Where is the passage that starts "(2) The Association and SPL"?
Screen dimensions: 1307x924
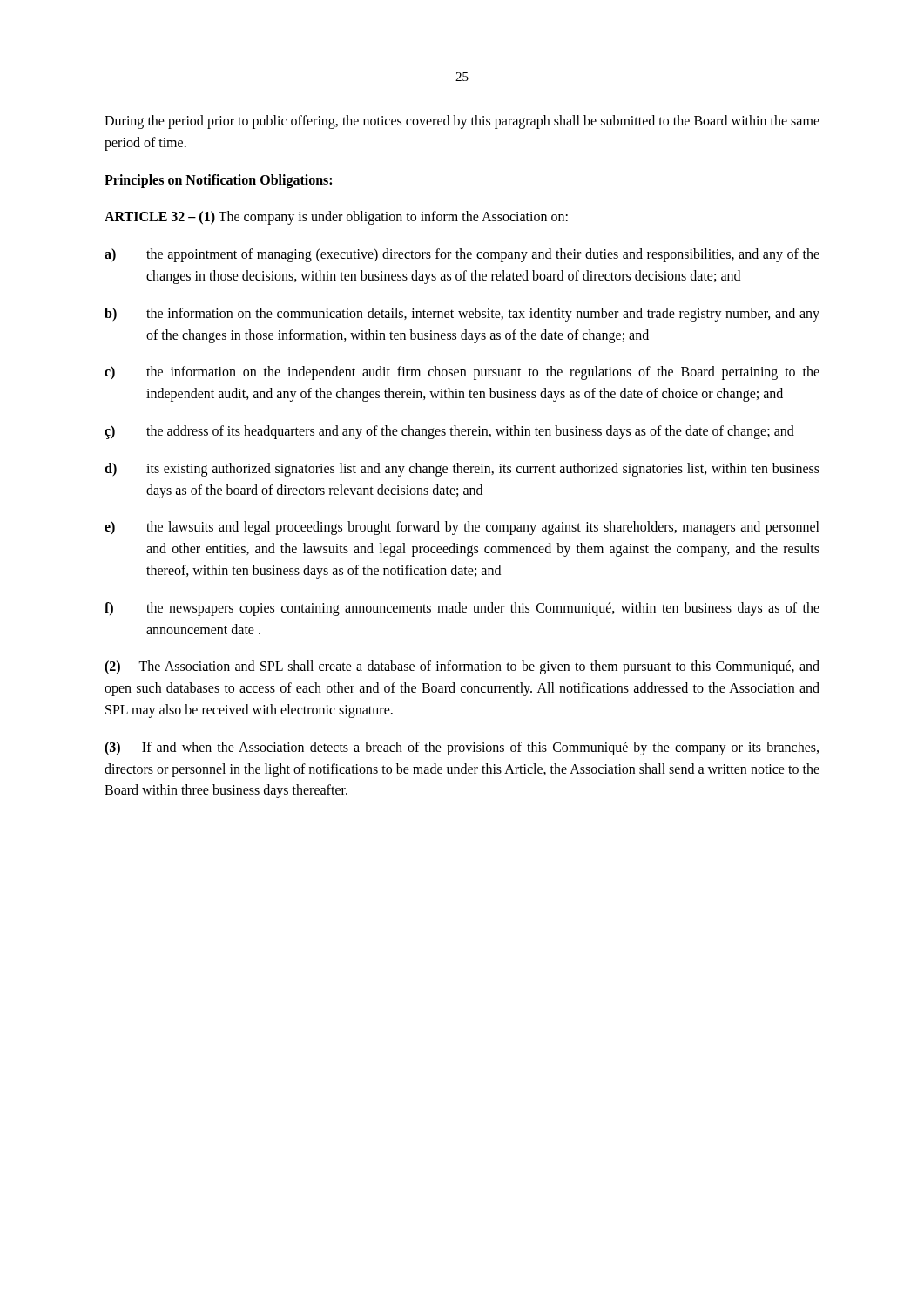462,688
